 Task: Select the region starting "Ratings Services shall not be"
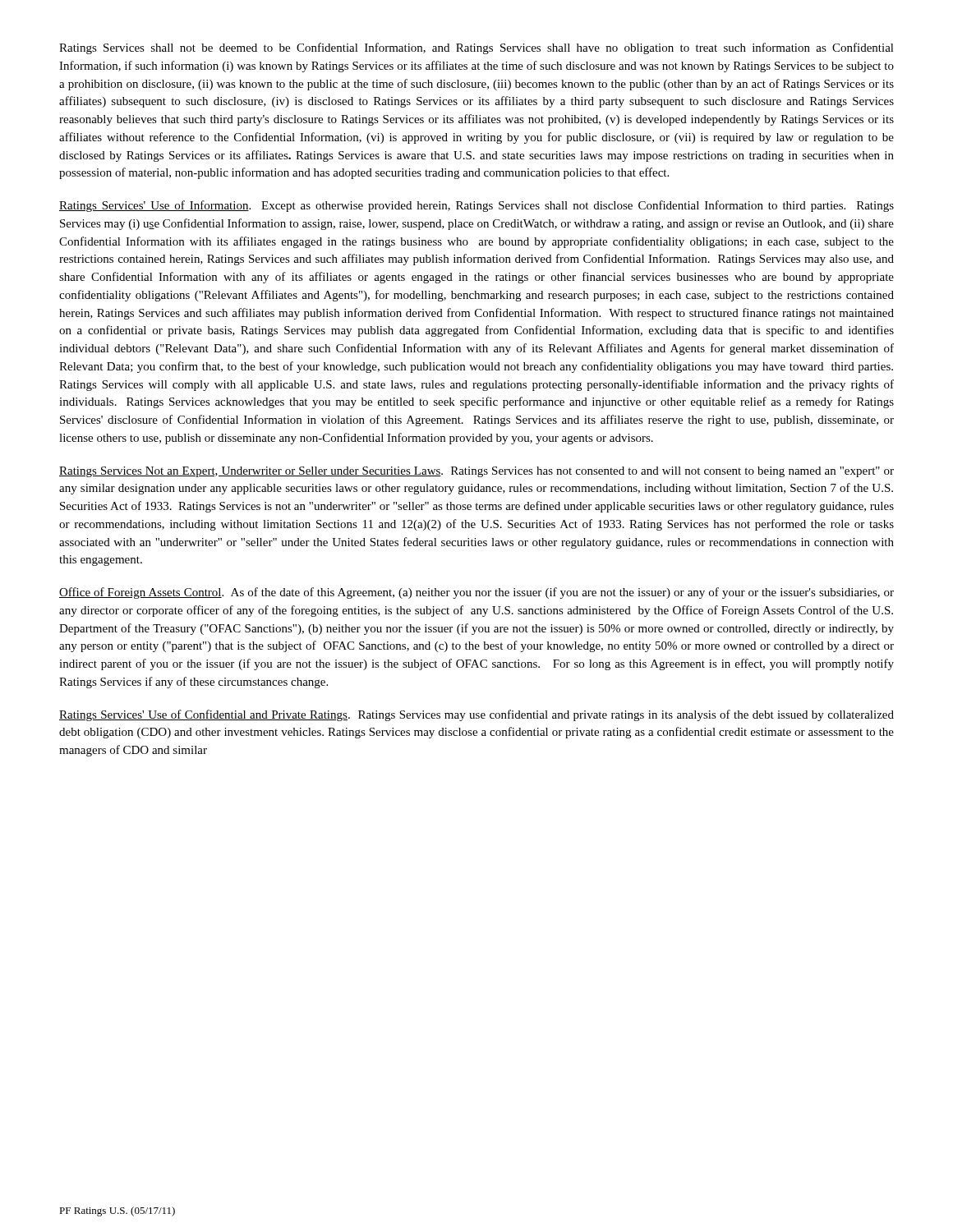(476, 110)
